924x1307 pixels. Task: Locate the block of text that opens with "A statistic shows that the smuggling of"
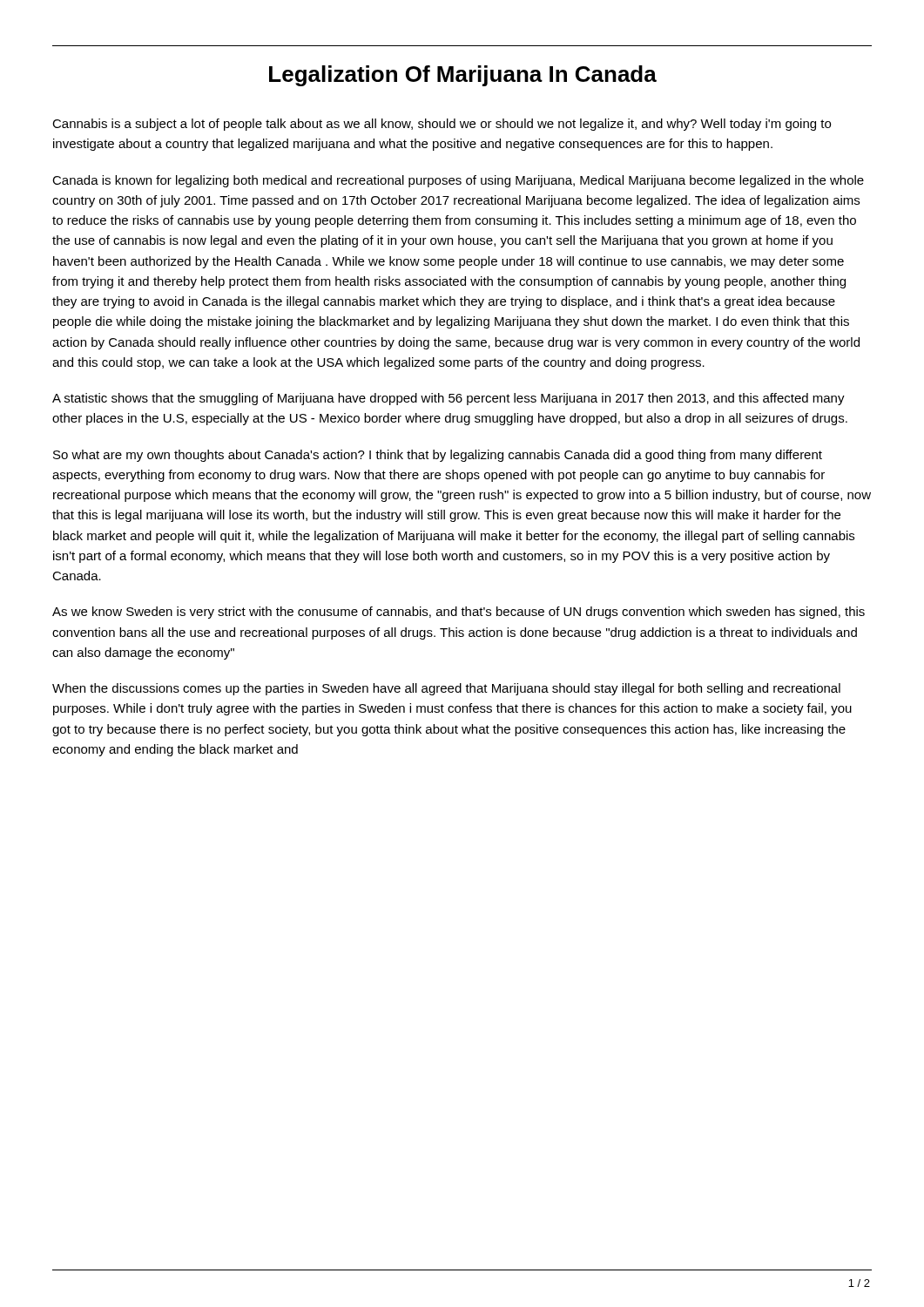[x=450, y=408]
